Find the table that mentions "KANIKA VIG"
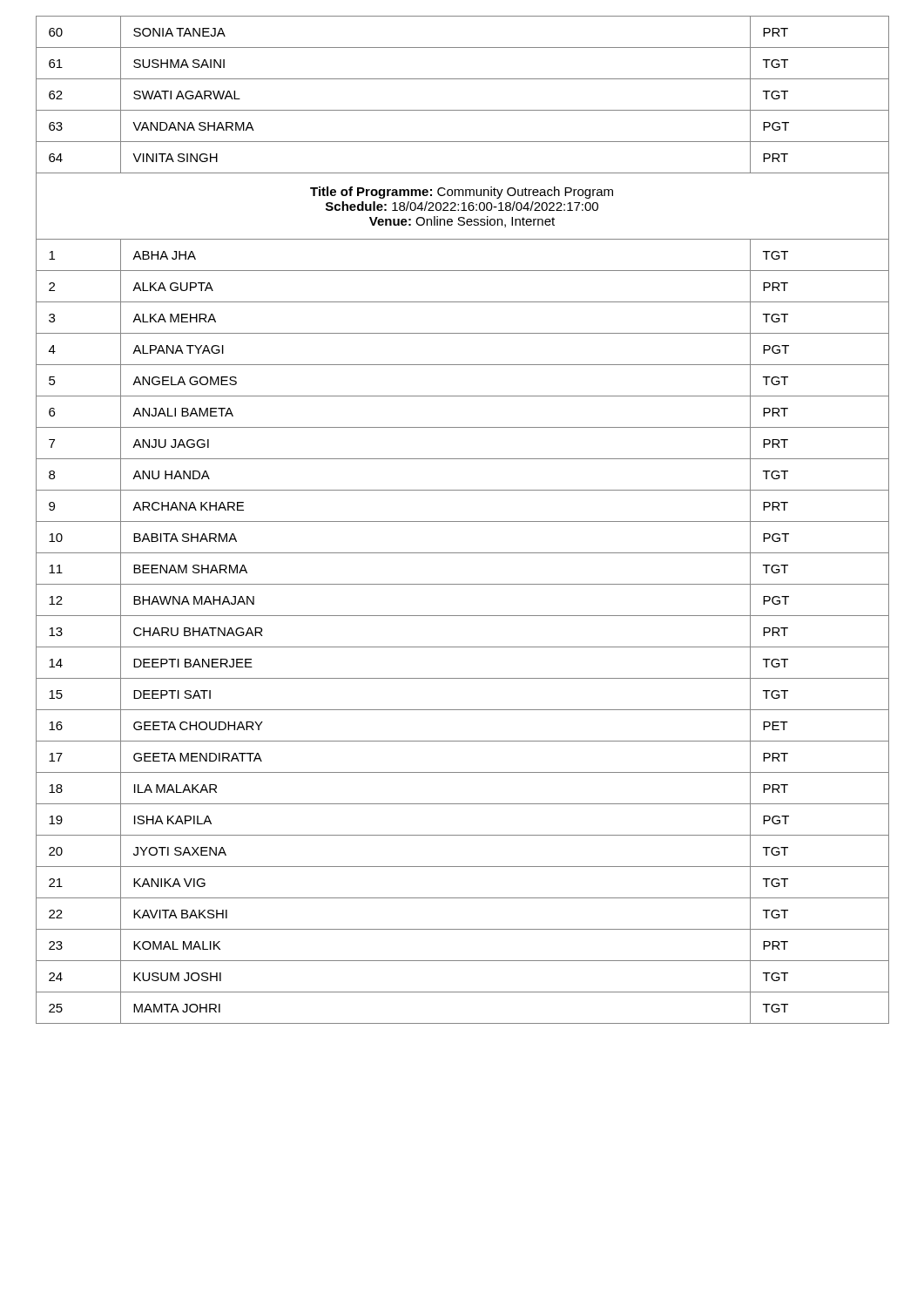Viewport: 924px width, 1307px height. pyautogui.click(x=462, y=520)
